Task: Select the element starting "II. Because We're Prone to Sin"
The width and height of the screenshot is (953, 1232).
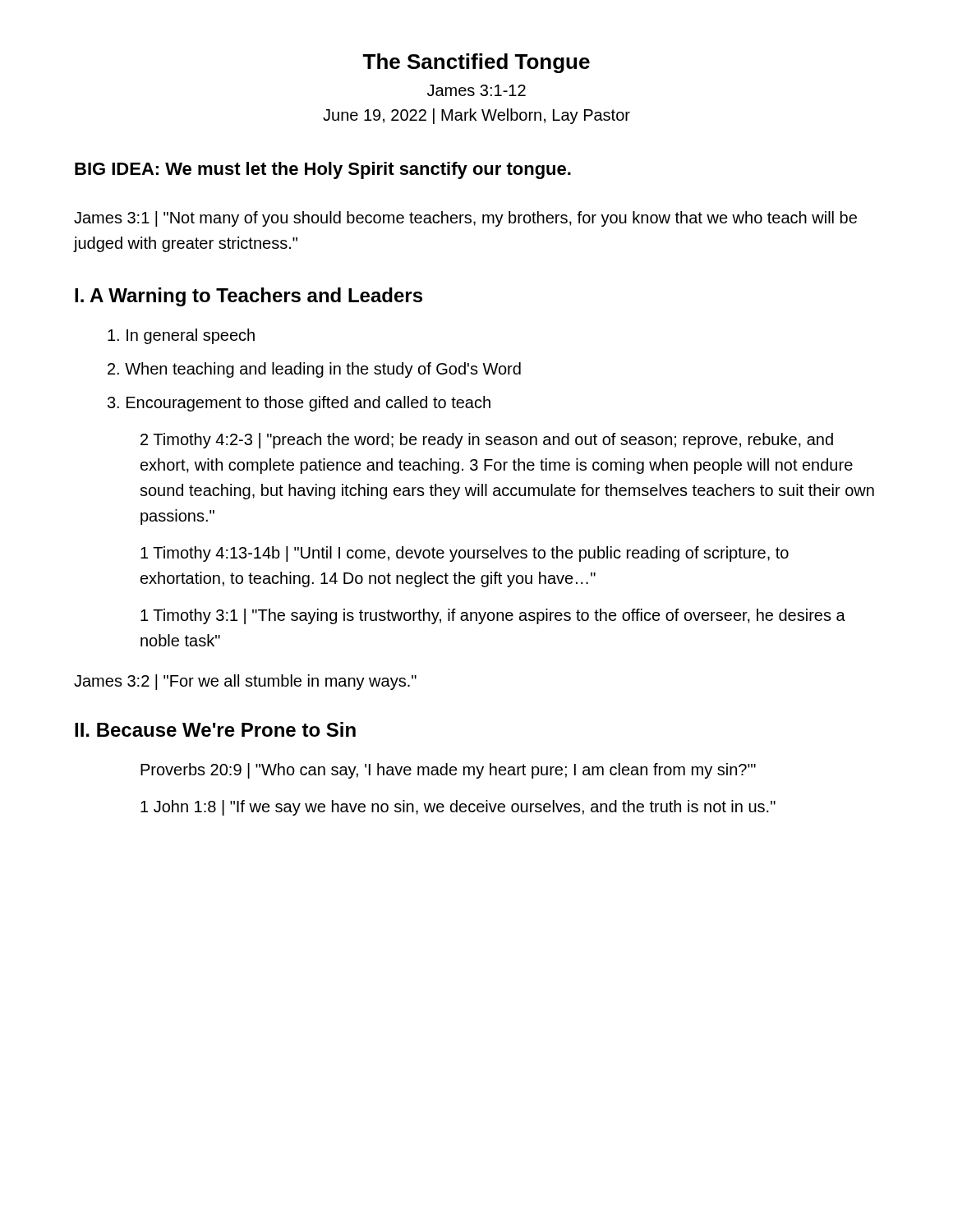Action: click(215, 730)
